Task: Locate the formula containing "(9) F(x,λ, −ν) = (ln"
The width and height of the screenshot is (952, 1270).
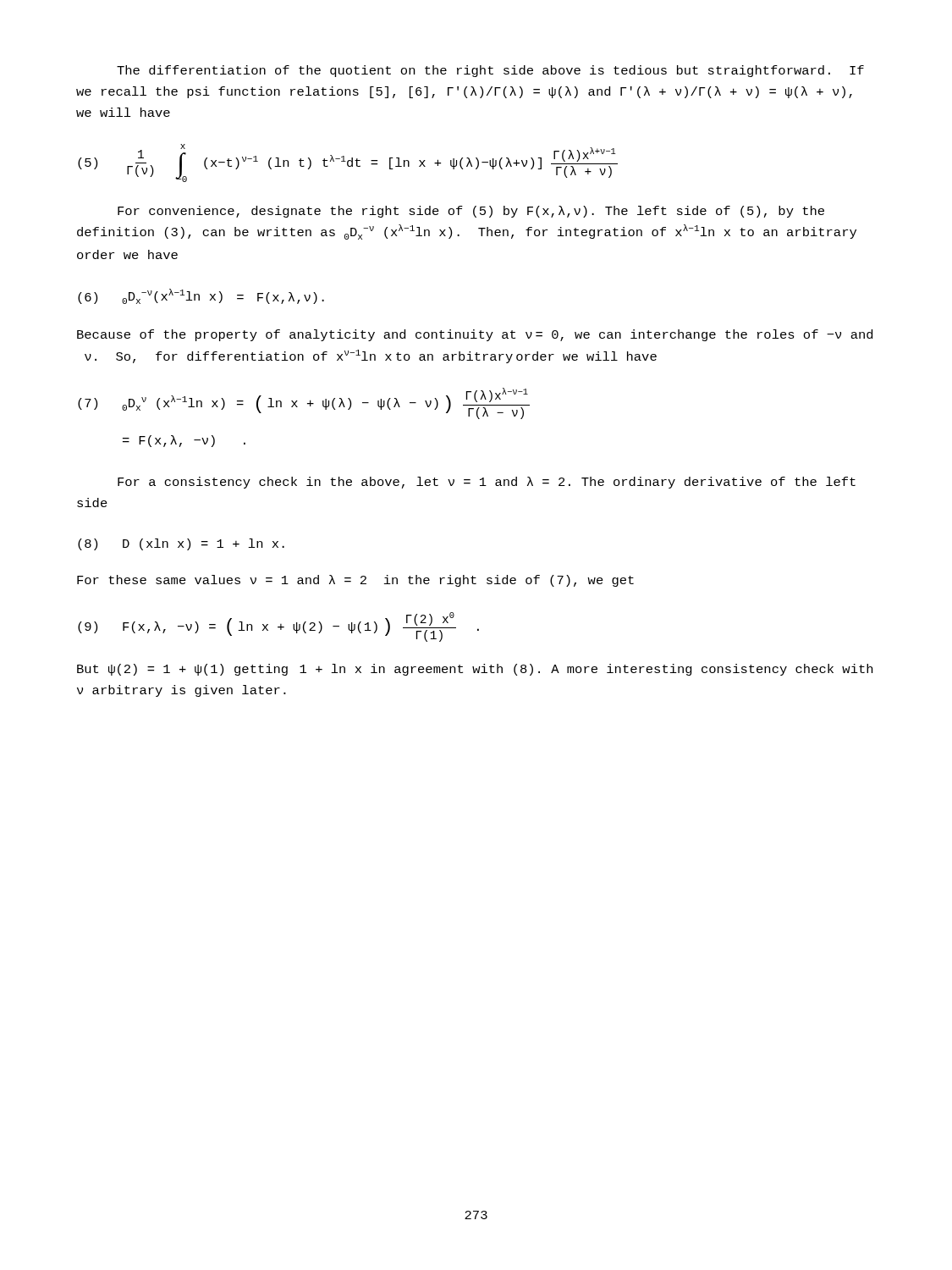Action: pos(476,627)
